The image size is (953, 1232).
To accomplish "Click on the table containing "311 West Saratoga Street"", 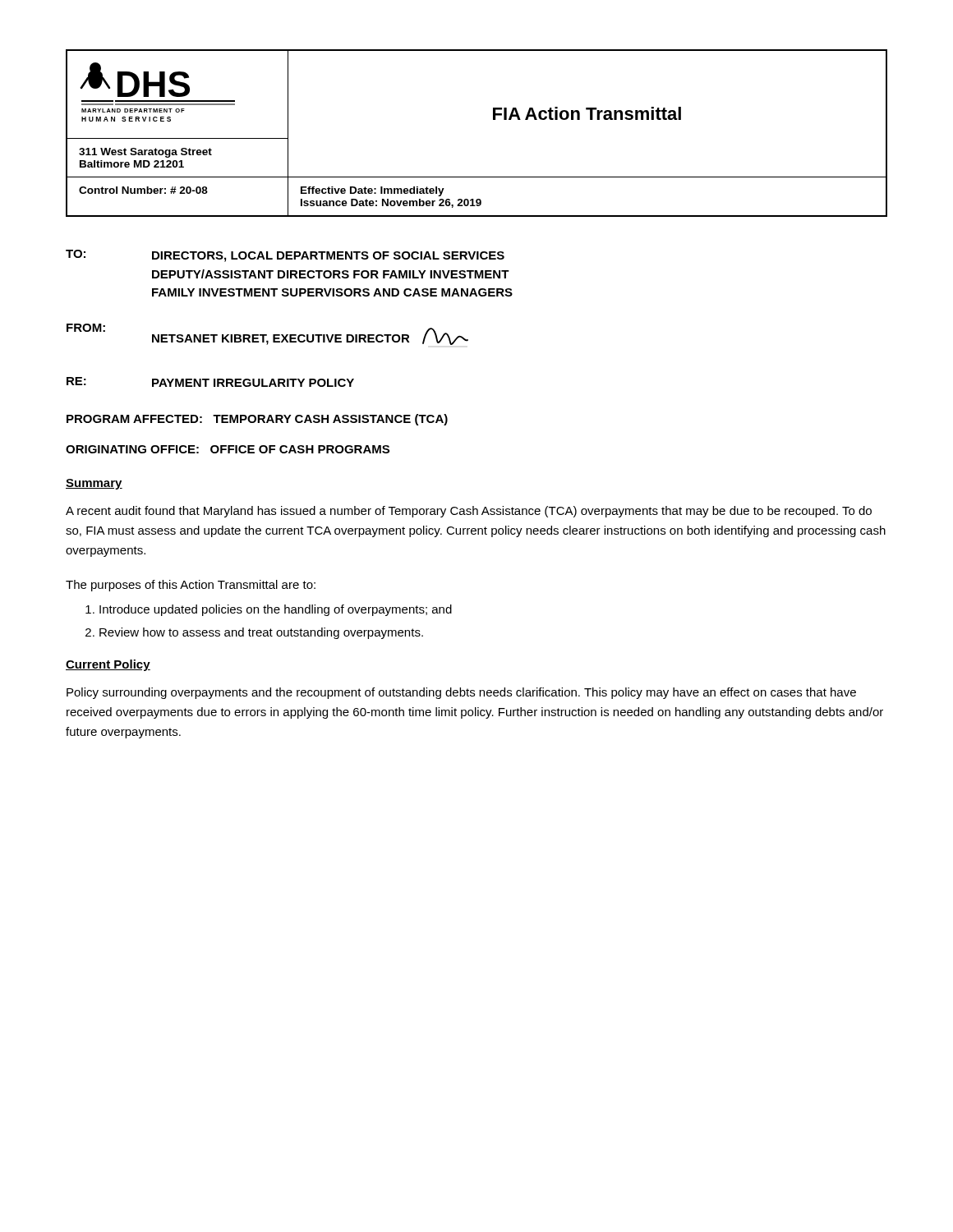I will pos(476,133).
